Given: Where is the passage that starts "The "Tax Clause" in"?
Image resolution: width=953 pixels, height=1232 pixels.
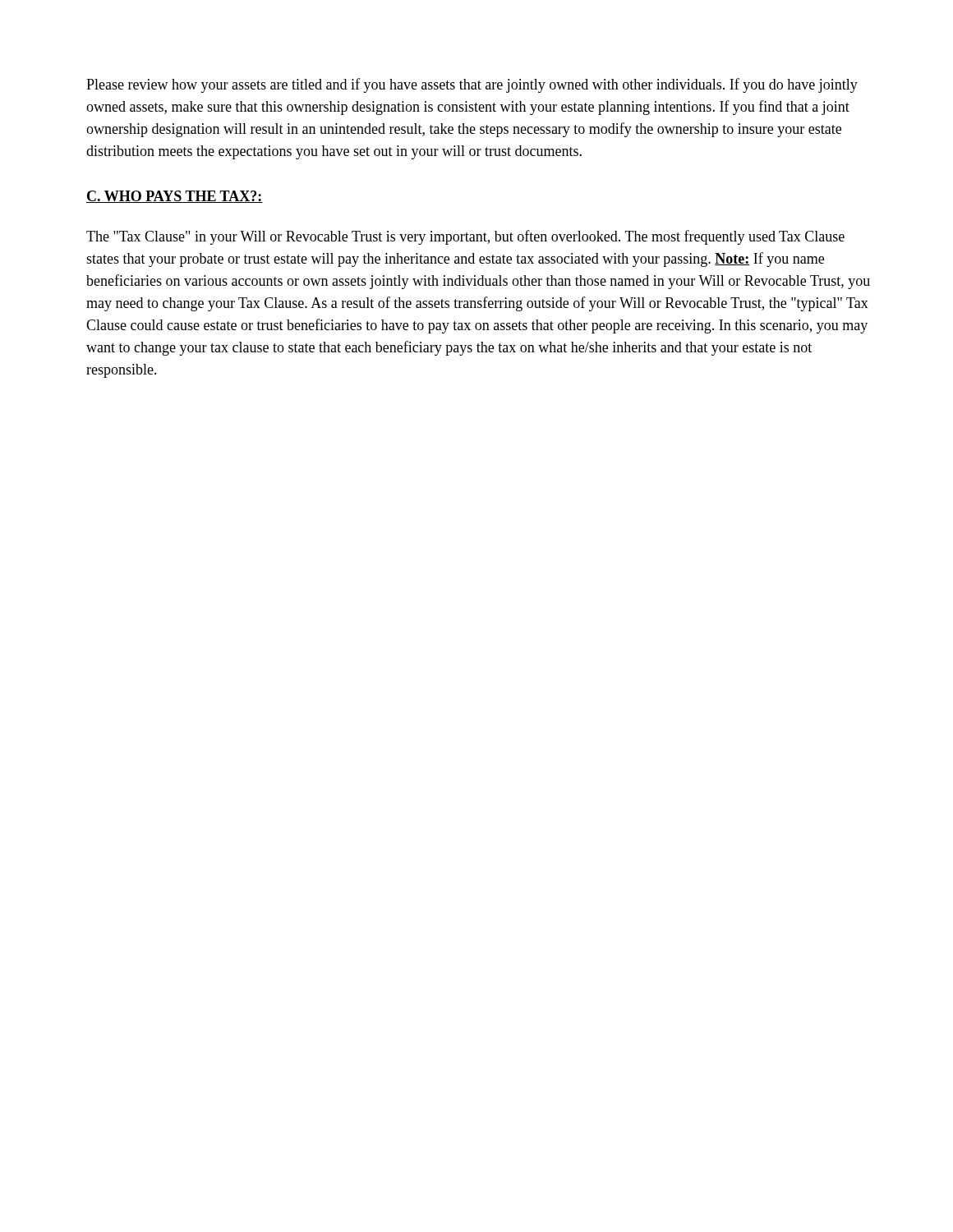Looking at the screenshot, I should tap(478, 303).
